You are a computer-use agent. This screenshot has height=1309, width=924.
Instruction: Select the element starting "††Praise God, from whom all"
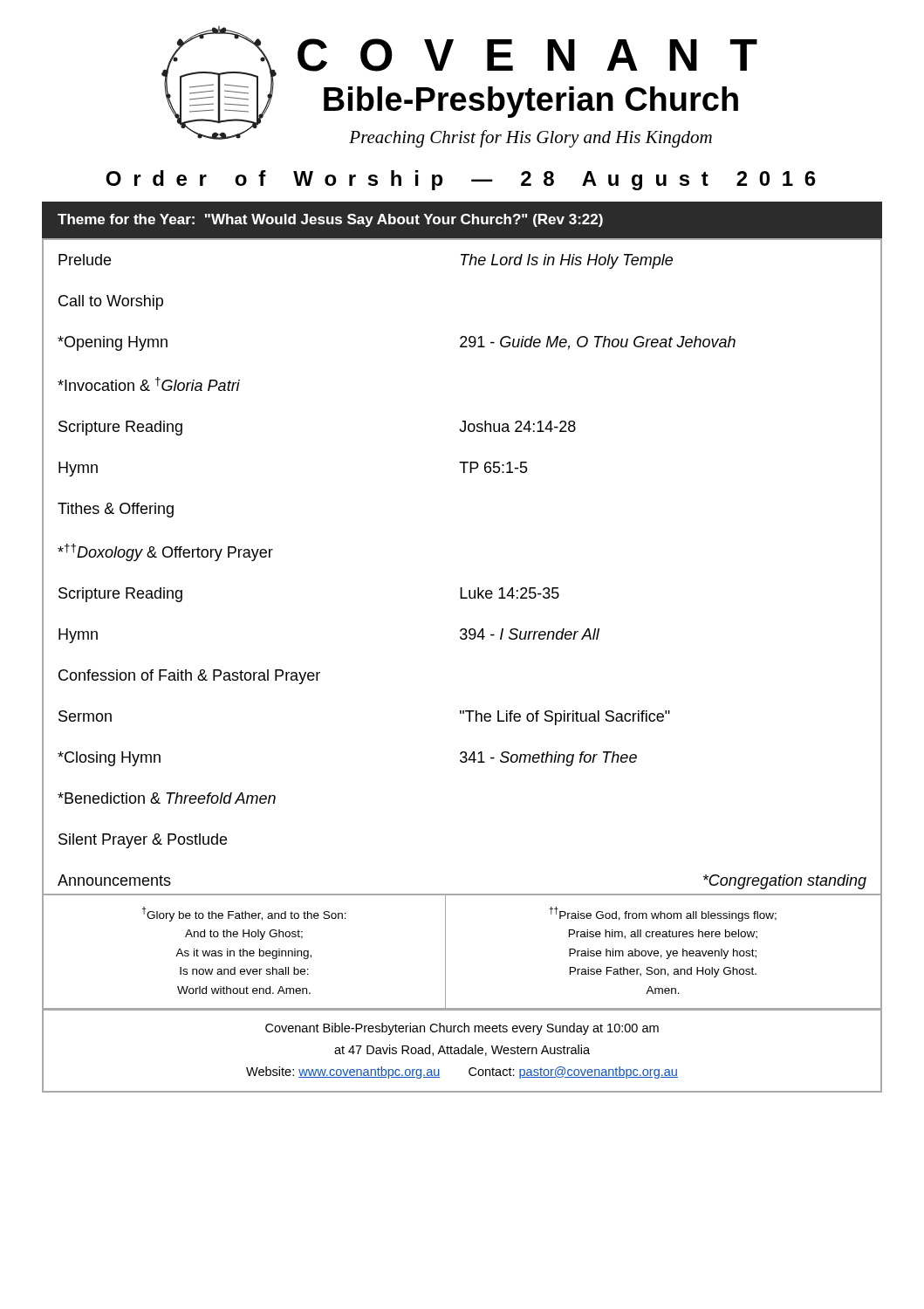[663, 951]
